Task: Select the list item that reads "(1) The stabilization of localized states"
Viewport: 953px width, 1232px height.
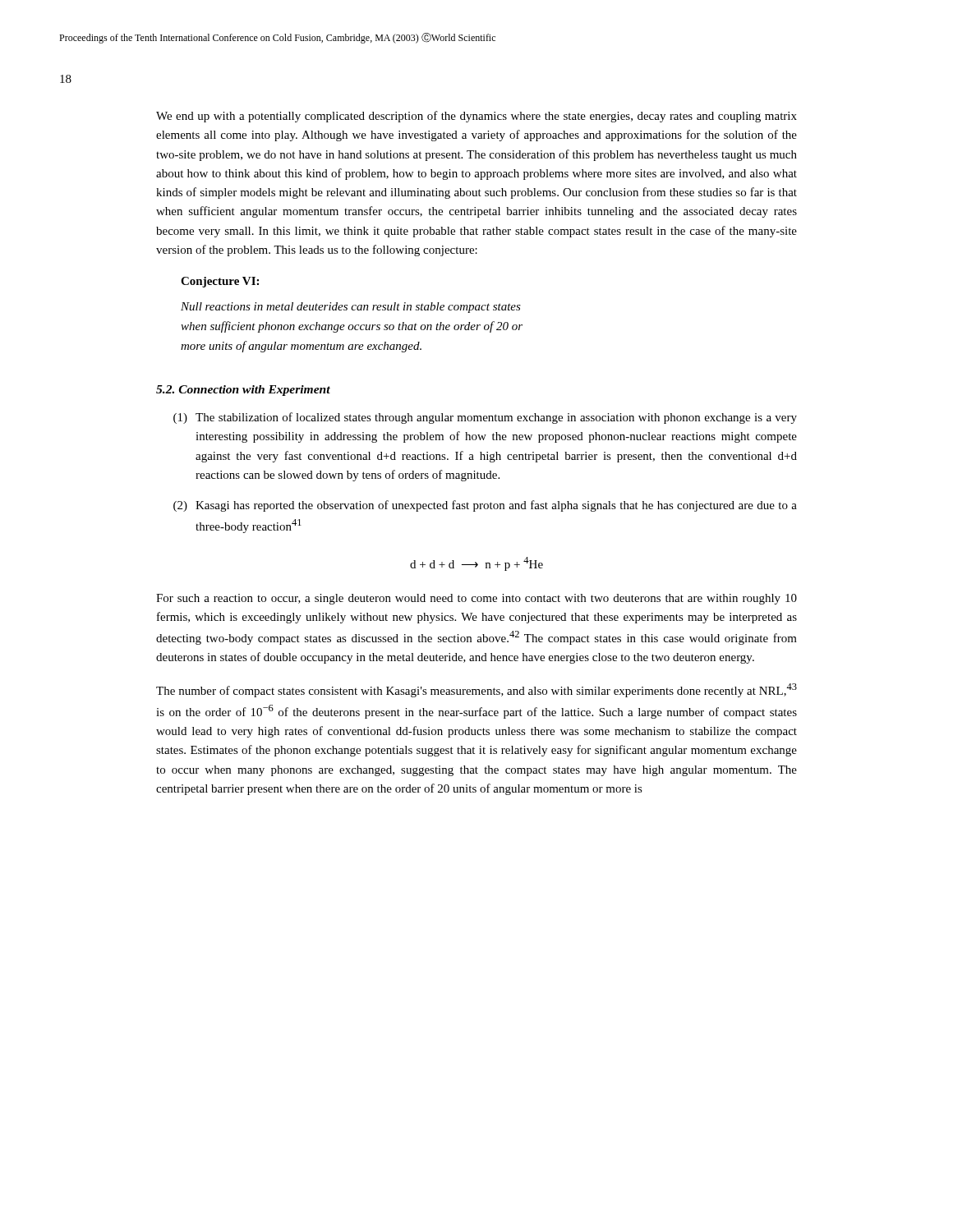Action: click(x=476, y=446)
